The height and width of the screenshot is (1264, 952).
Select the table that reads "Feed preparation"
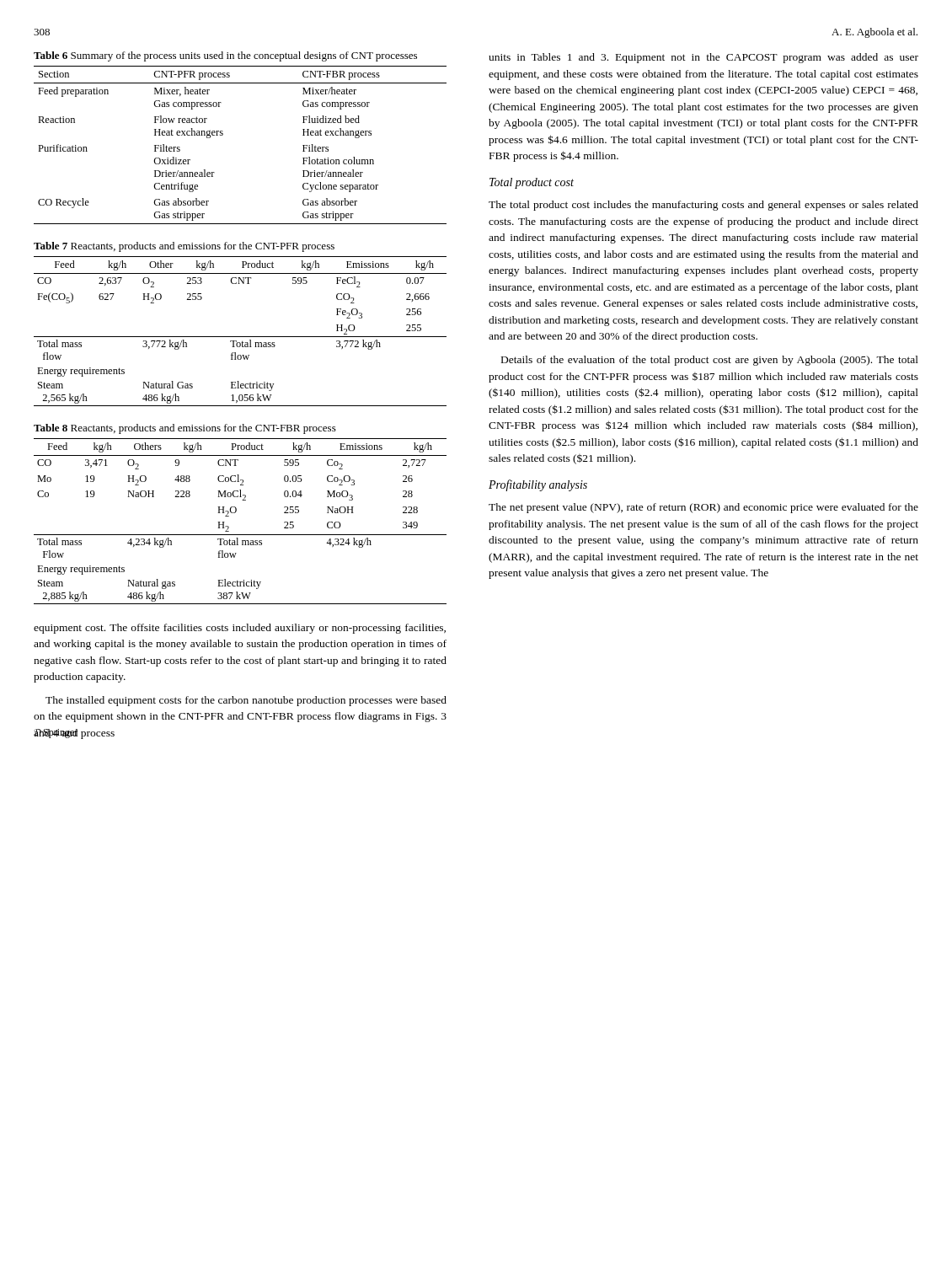(240, 137)
